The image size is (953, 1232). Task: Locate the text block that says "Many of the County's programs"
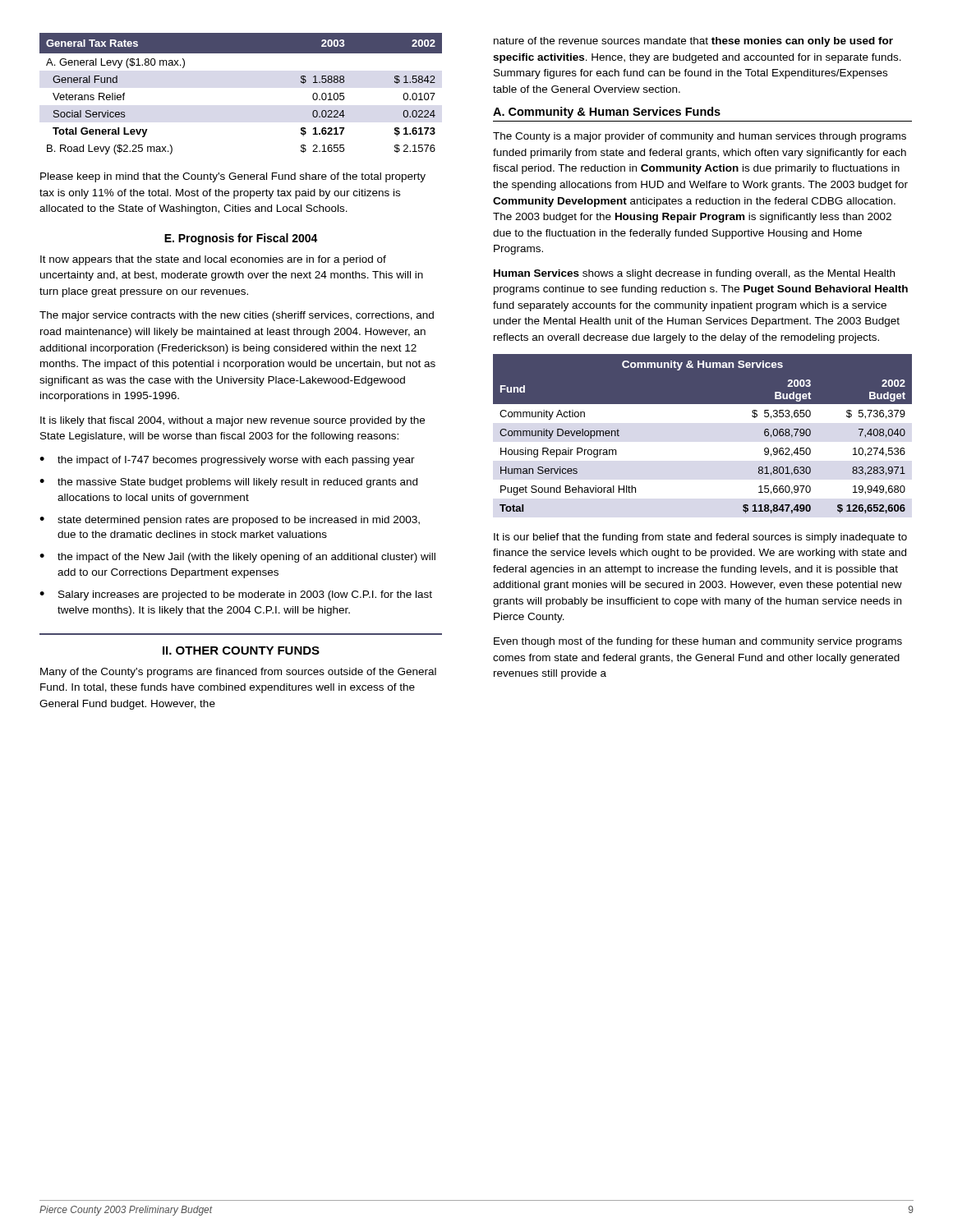pyautogui.click(x=238, y=687)
